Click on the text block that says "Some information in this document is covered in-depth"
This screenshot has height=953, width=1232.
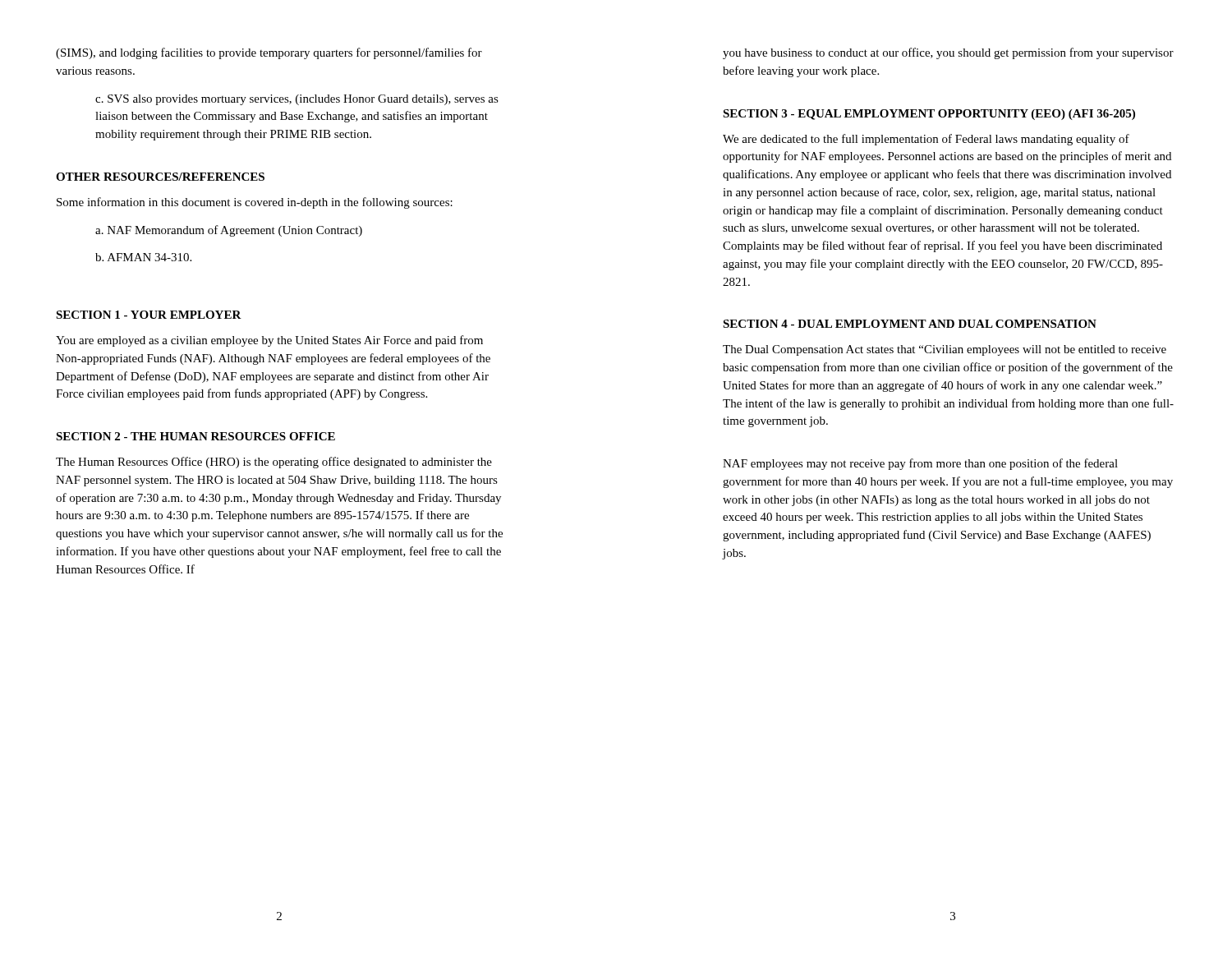click(282, 203)
